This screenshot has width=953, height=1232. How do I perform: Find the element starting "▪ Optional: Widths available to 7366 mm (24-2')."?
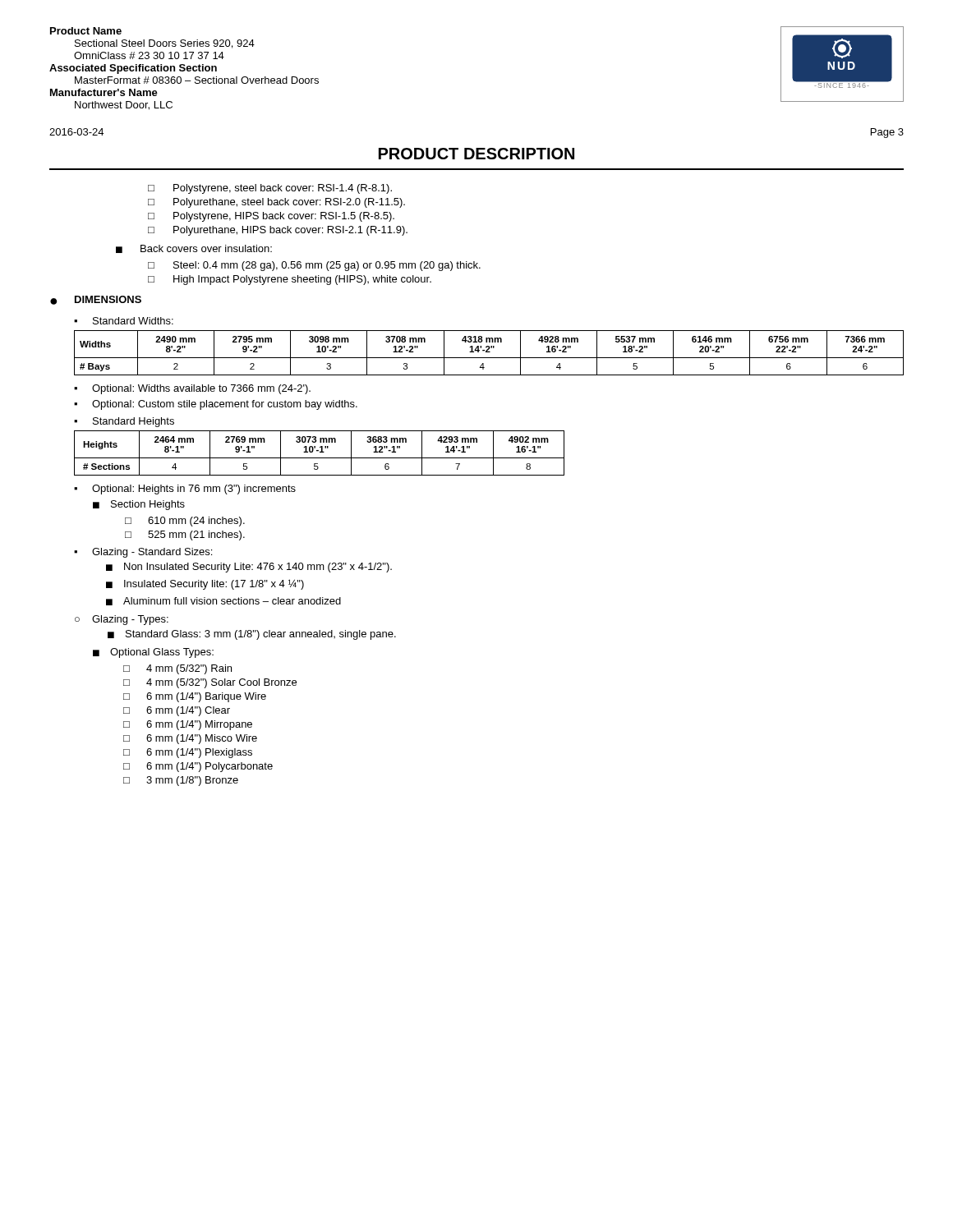coord(193,388)
